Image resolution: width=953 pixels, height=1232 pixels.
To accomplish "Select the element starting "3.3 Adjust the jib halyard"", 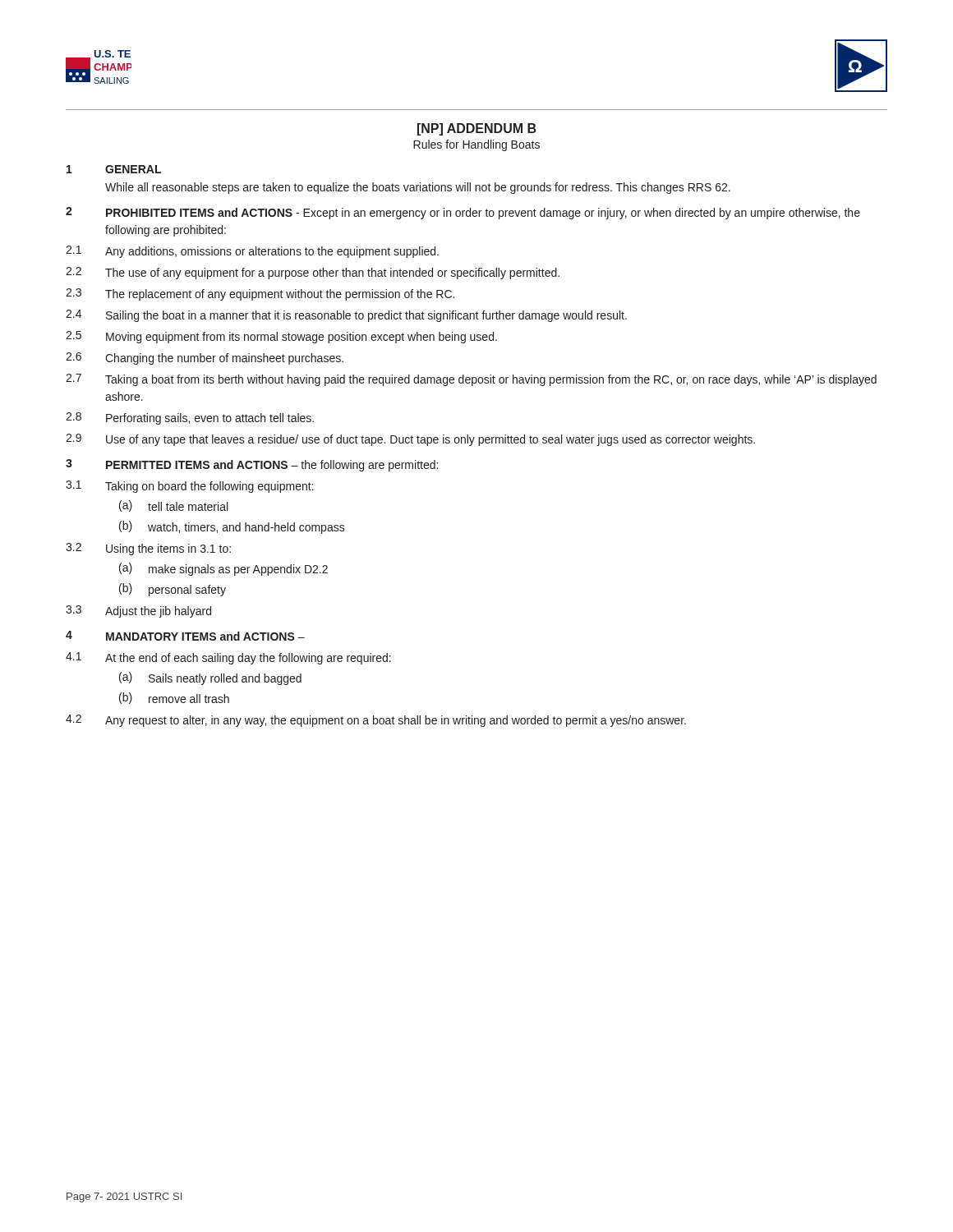I will click(139, 611).
